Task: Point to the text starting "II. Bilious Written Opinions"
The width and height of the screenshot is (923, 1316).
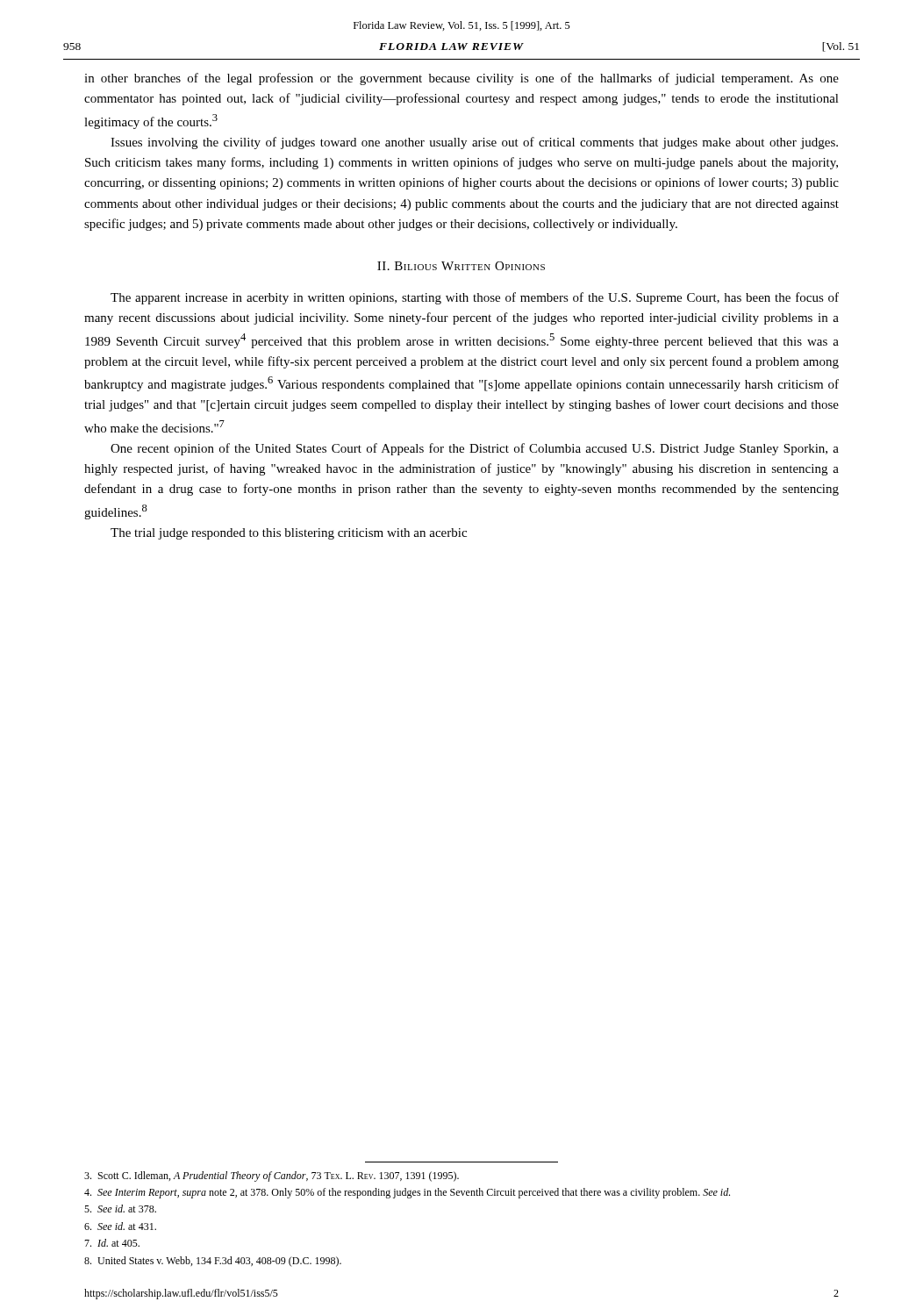Action: (462, 266)
